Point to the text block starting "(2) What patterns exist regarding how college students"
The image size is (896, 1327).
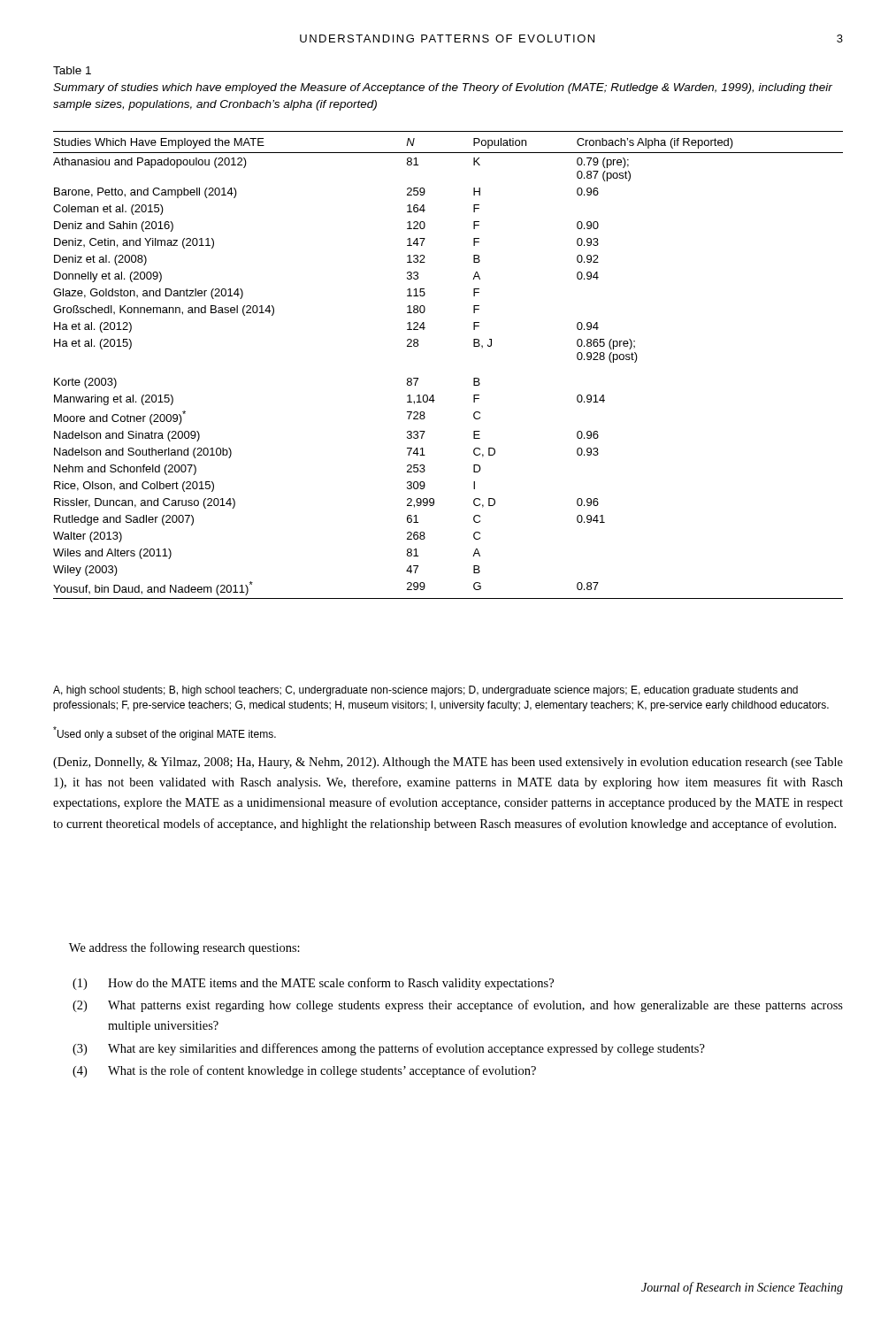click(448, 1016)
